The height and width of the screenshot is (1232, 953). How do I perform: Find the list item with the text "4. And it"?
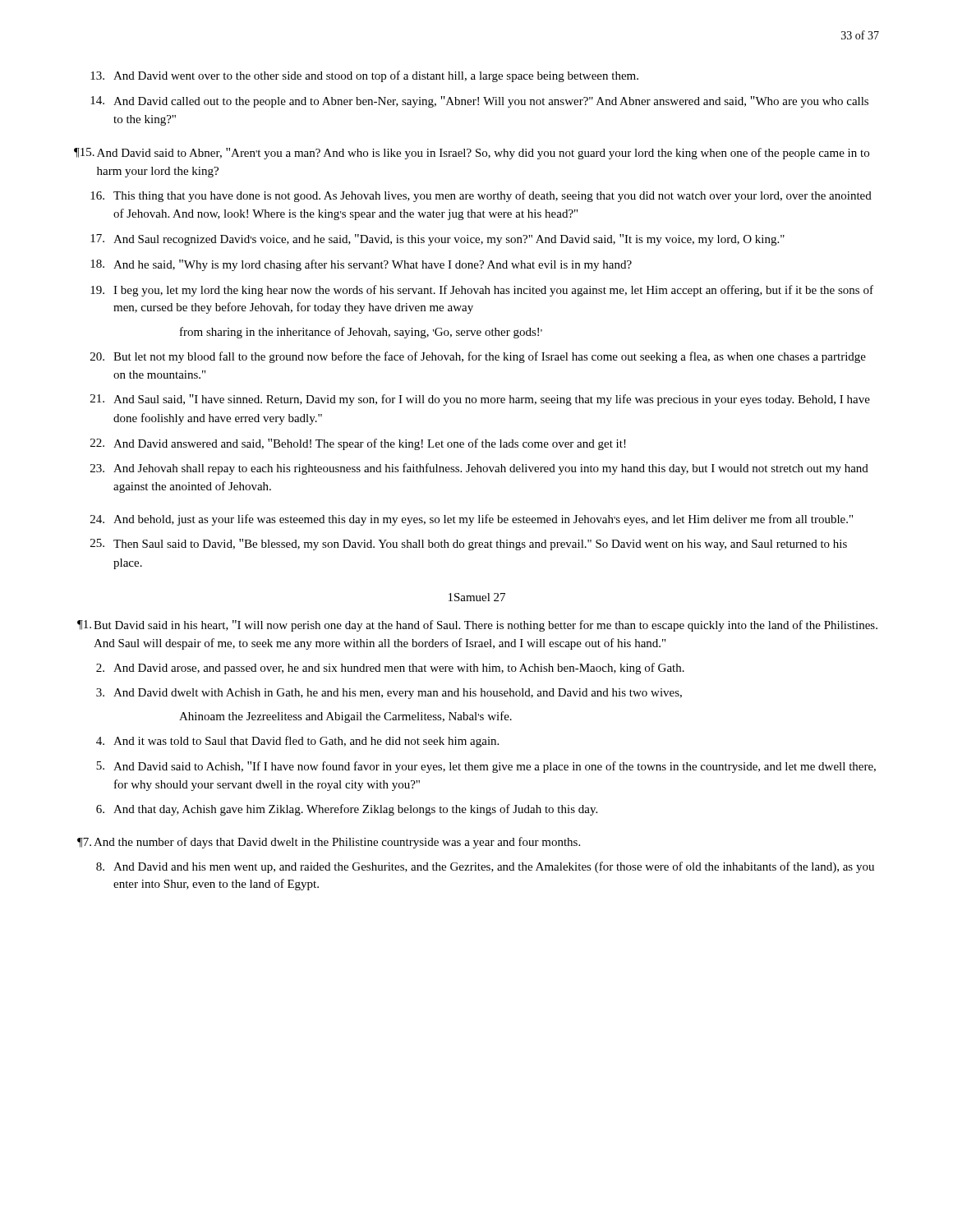[x=476, y=742]
